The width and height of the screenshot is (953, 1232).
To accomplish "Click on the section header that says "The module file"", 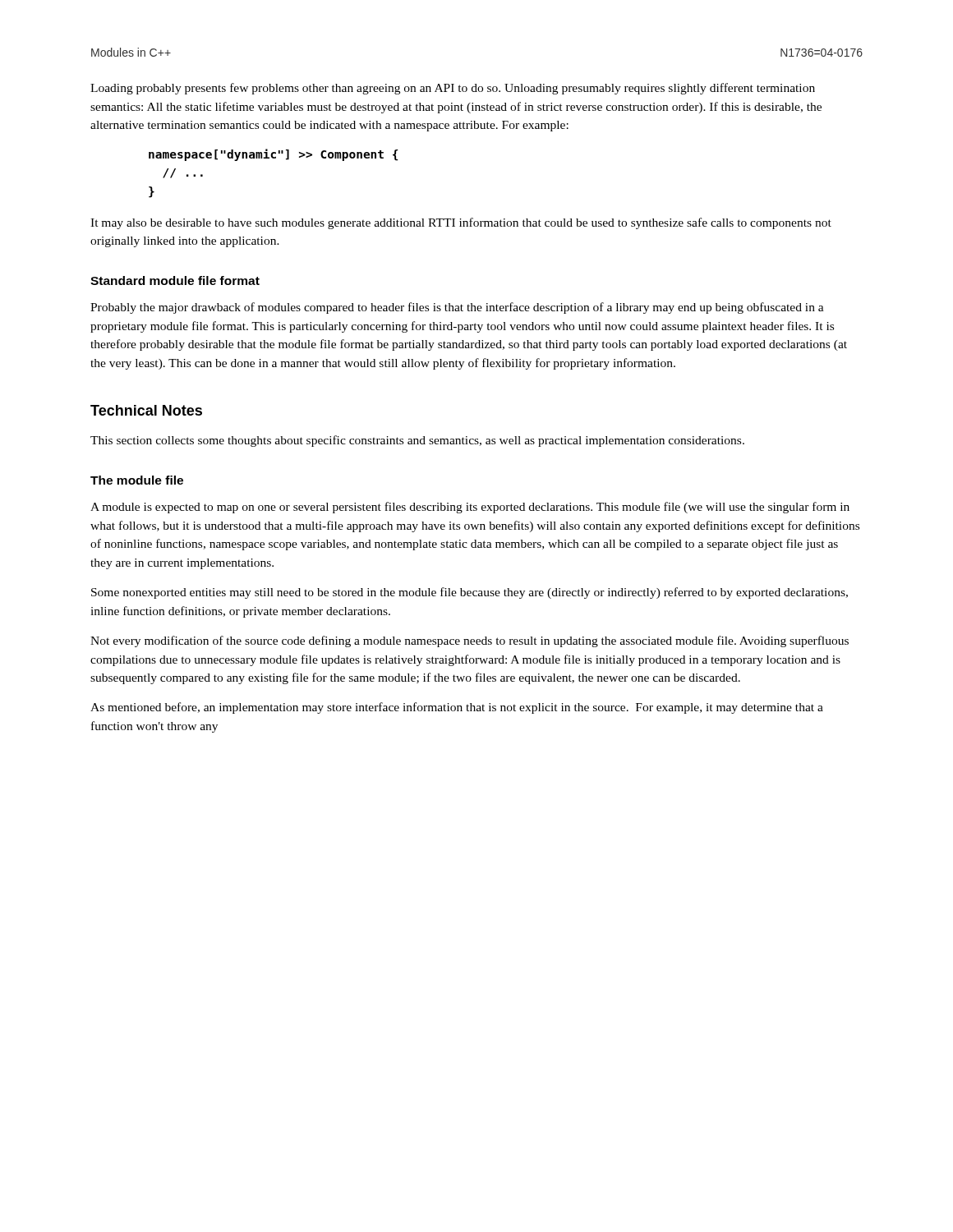I will [137, 480].
